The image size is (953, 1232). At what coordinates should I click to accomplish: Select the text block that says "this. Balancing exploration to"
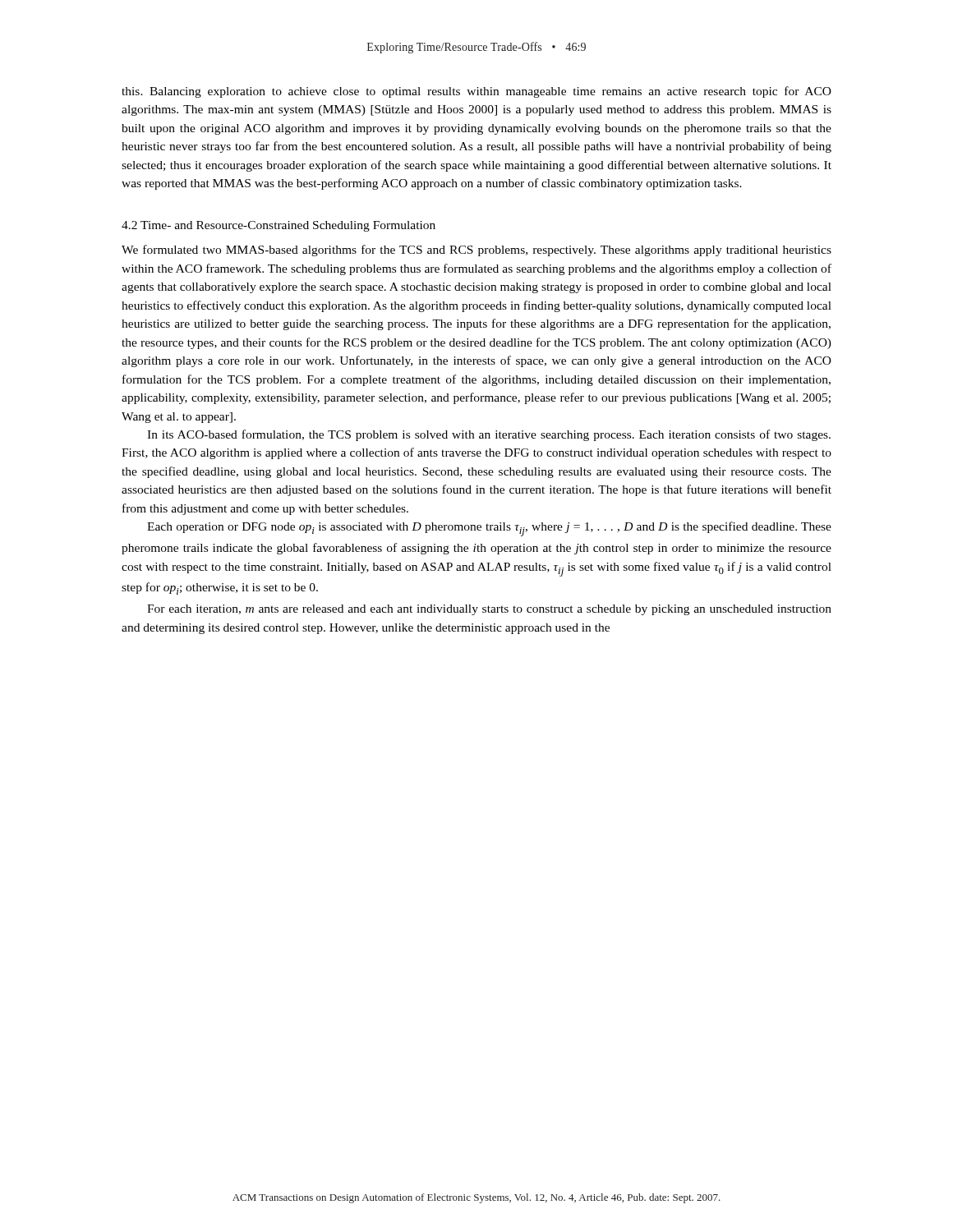coord(476,137)
